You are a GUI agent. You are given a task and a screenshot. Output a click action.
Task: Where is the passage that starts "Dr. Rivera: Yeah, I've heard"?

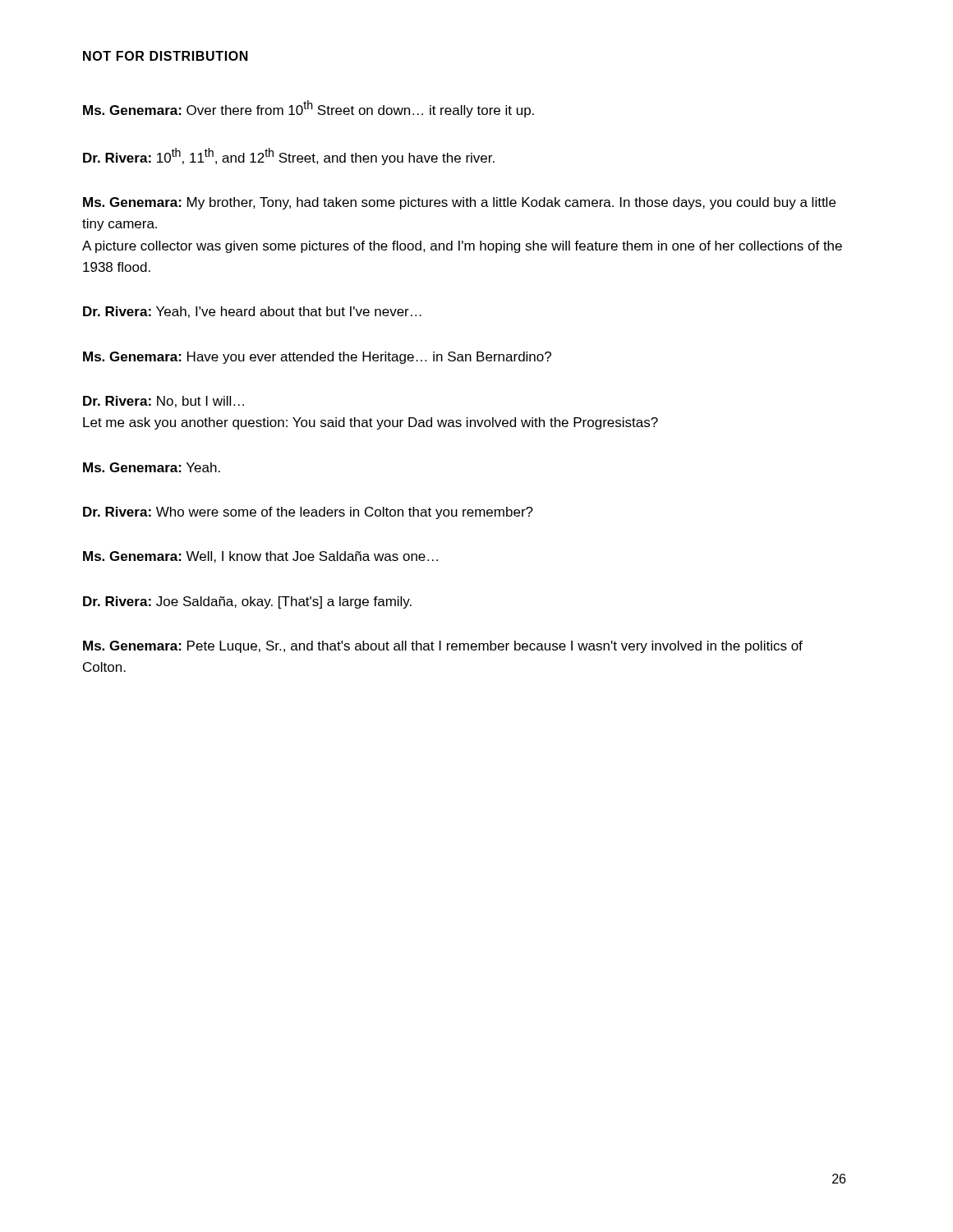pyautogui.click(x=252, y=312)
